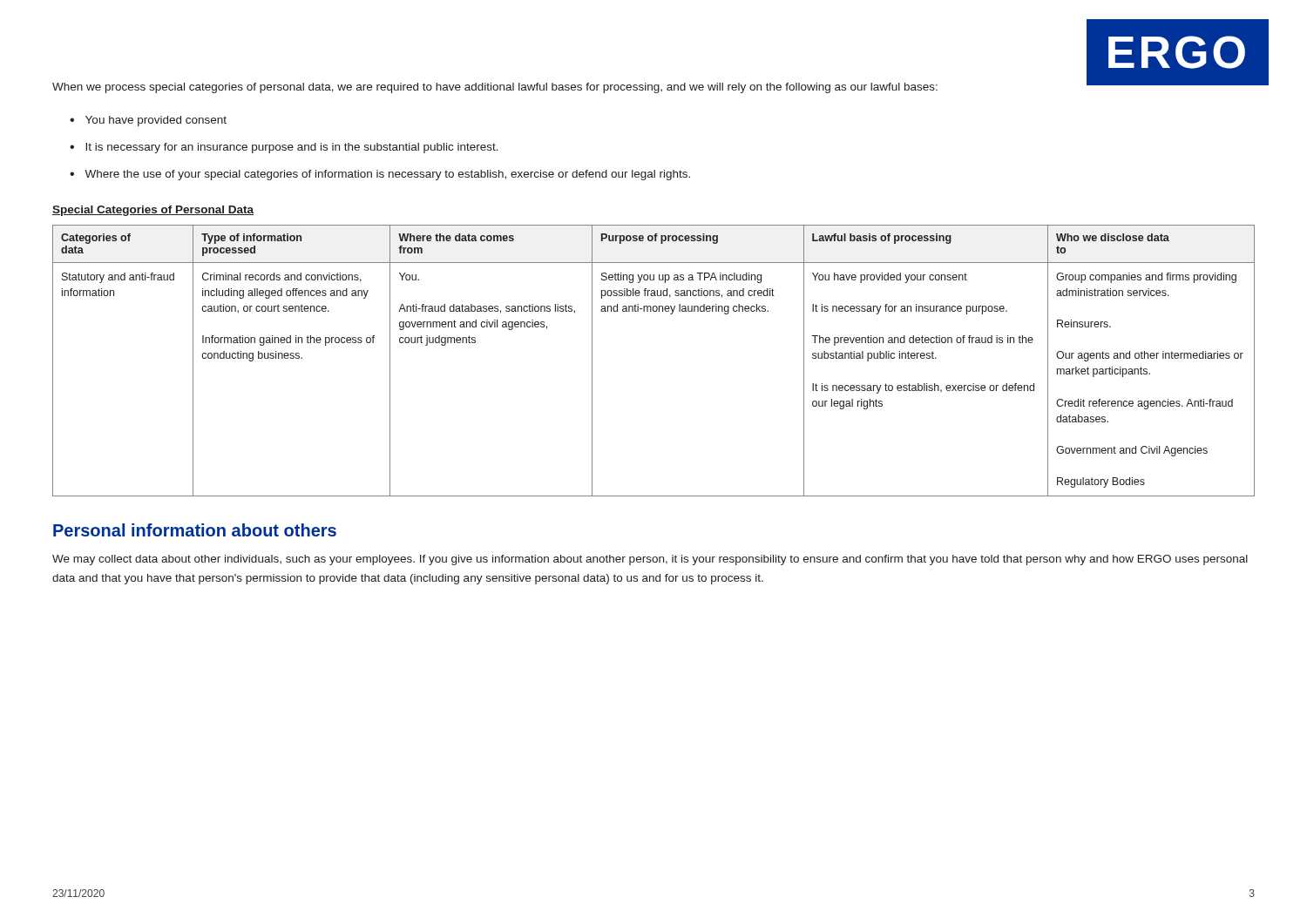Find the text starting "Personal information about others"
The height and width of the screenshot is (924, 1307).
click(195, 531)
